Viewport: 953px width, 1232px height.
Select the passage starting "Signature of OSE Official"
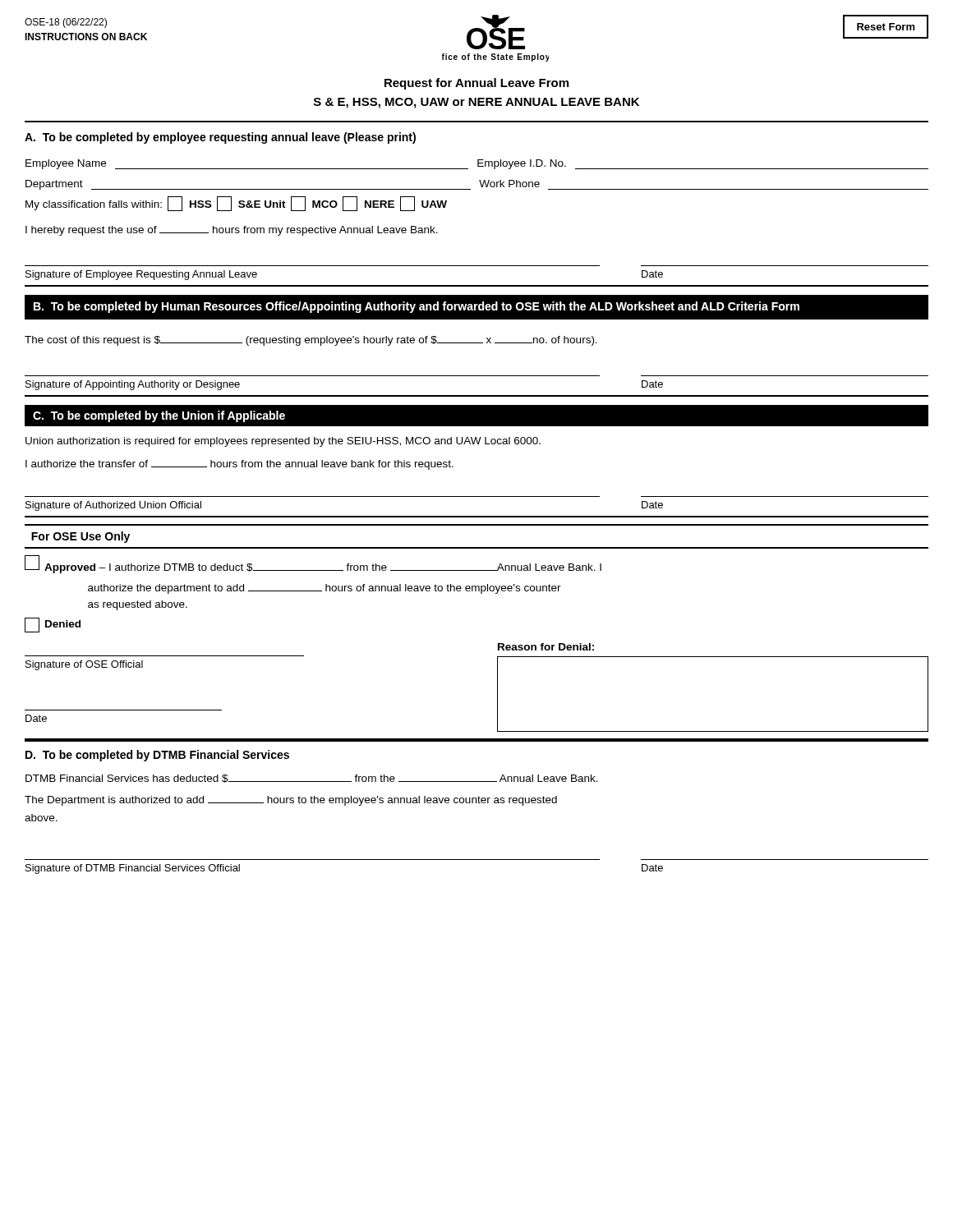point(84,664)
